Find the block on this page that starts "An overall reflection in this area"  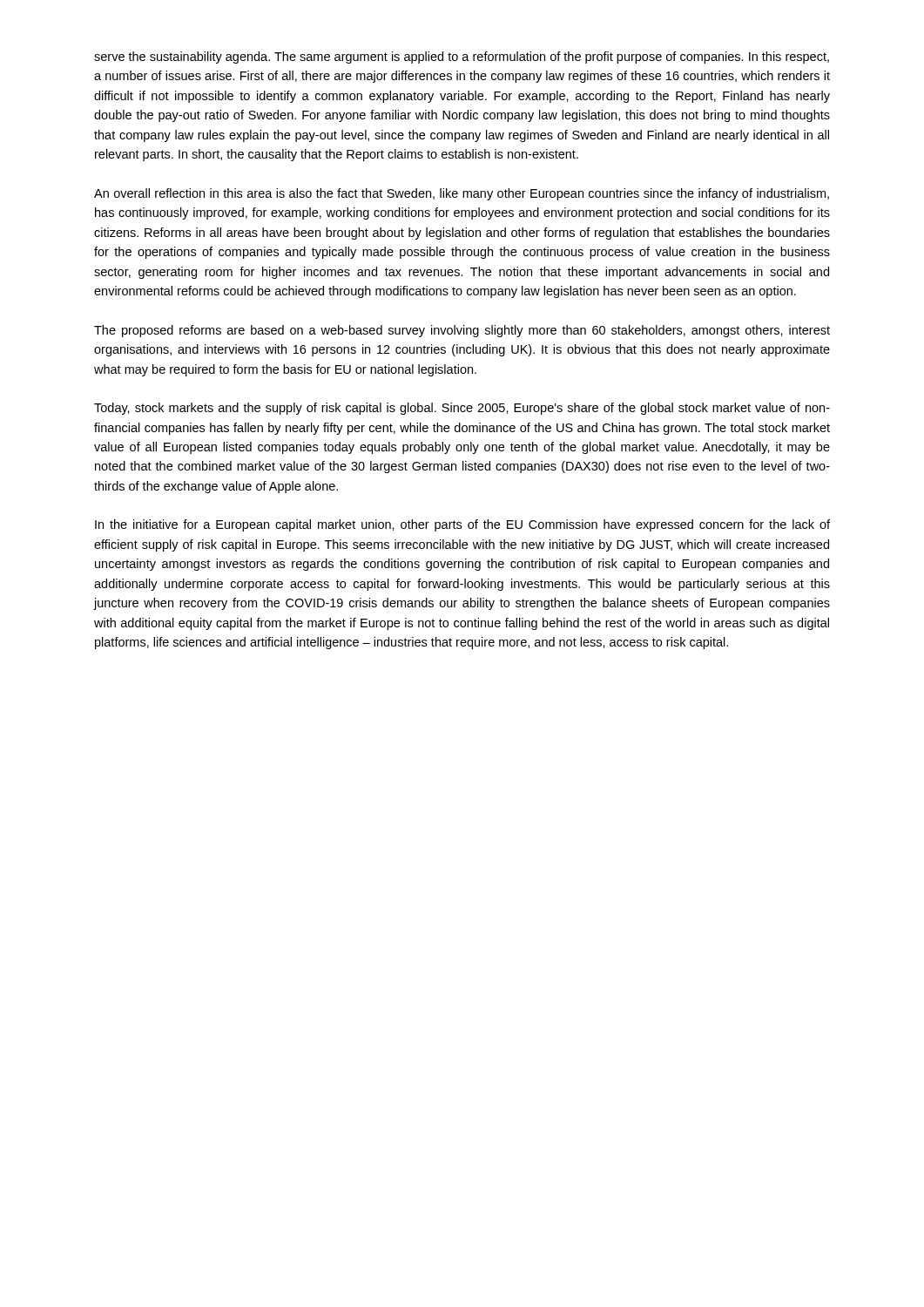[x=462, y=242]
